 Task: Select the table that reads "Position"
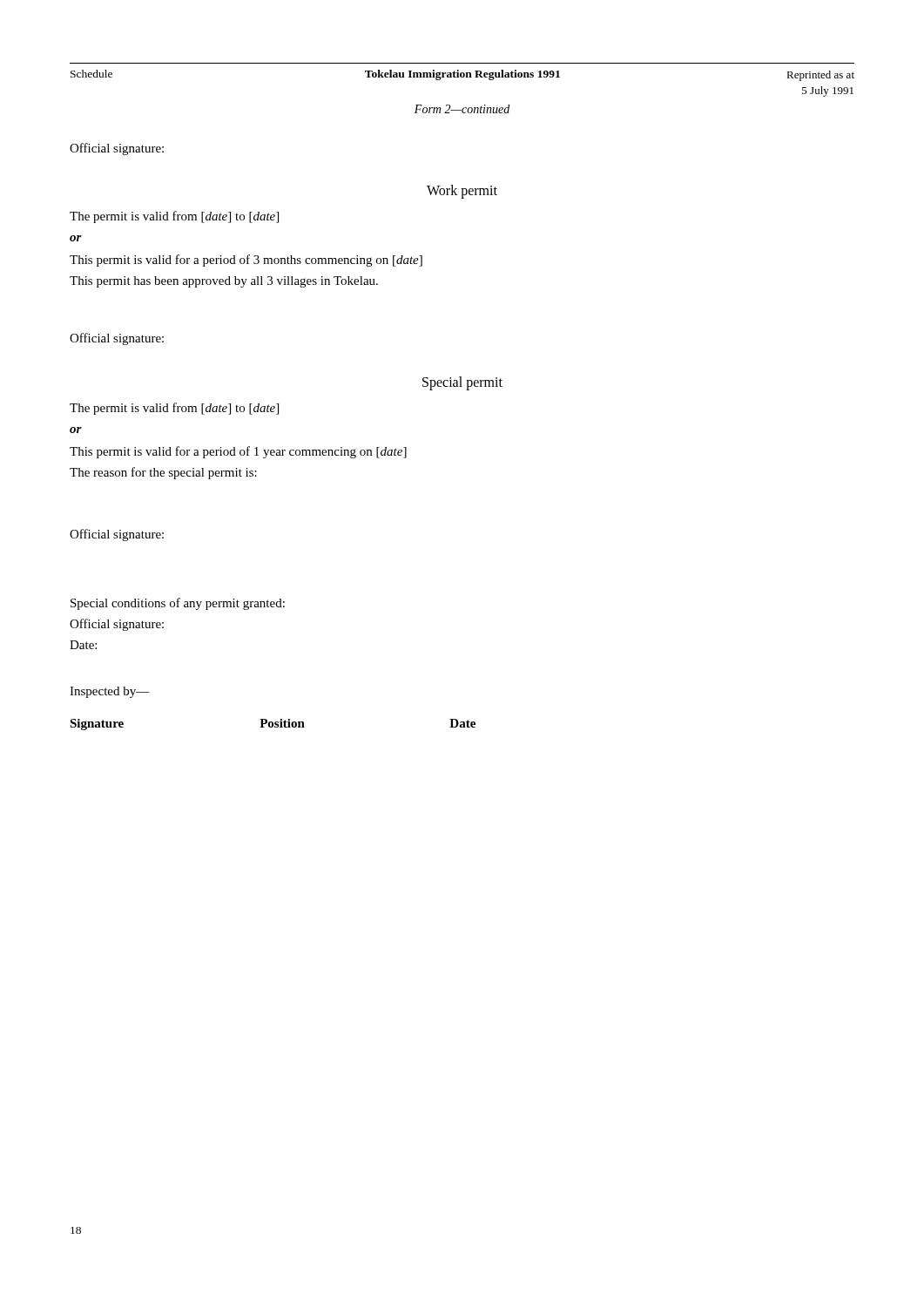pos(462,724)
